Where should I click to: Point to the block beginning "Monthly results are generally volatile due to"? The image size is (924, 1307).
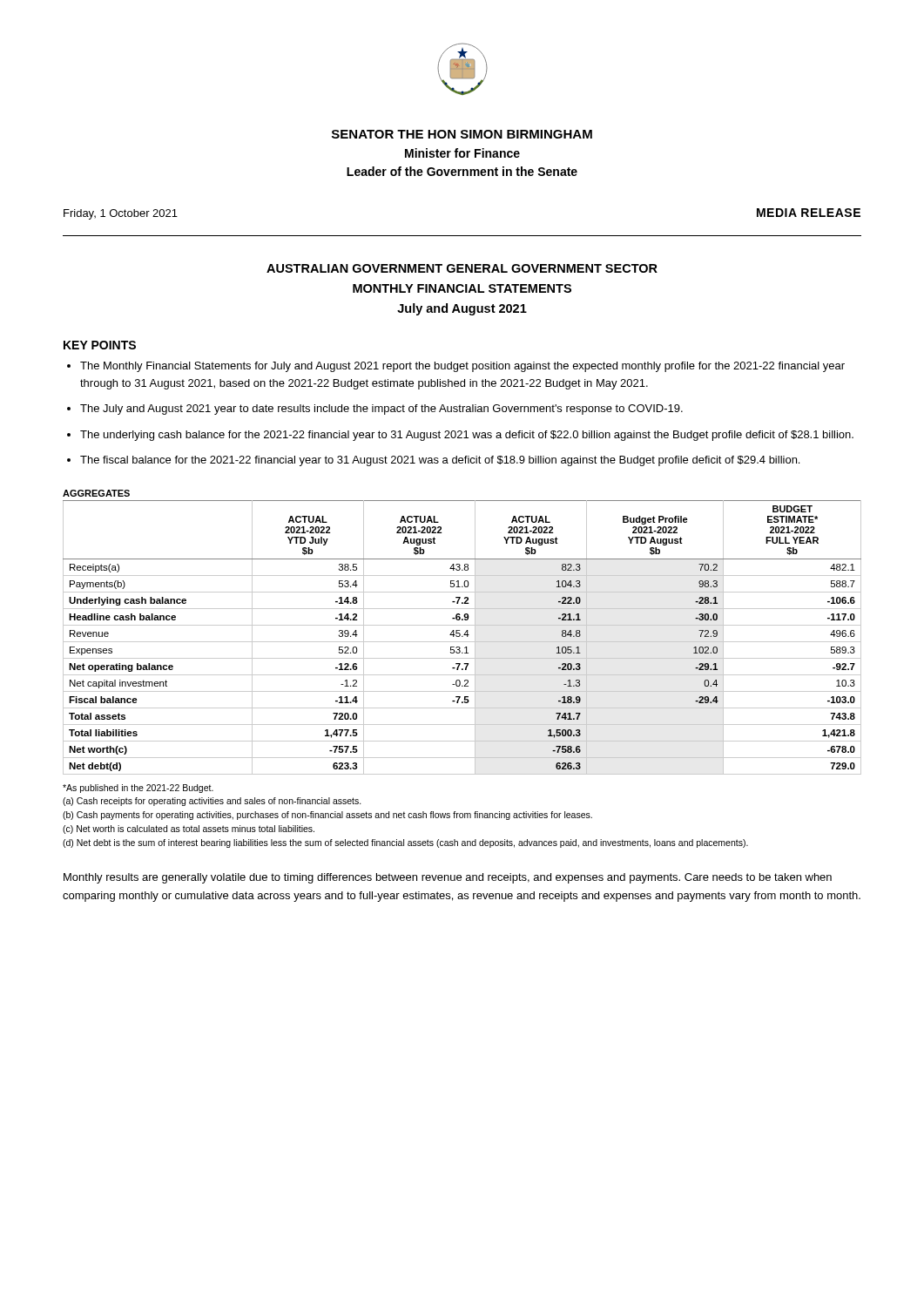coord(462,886)
